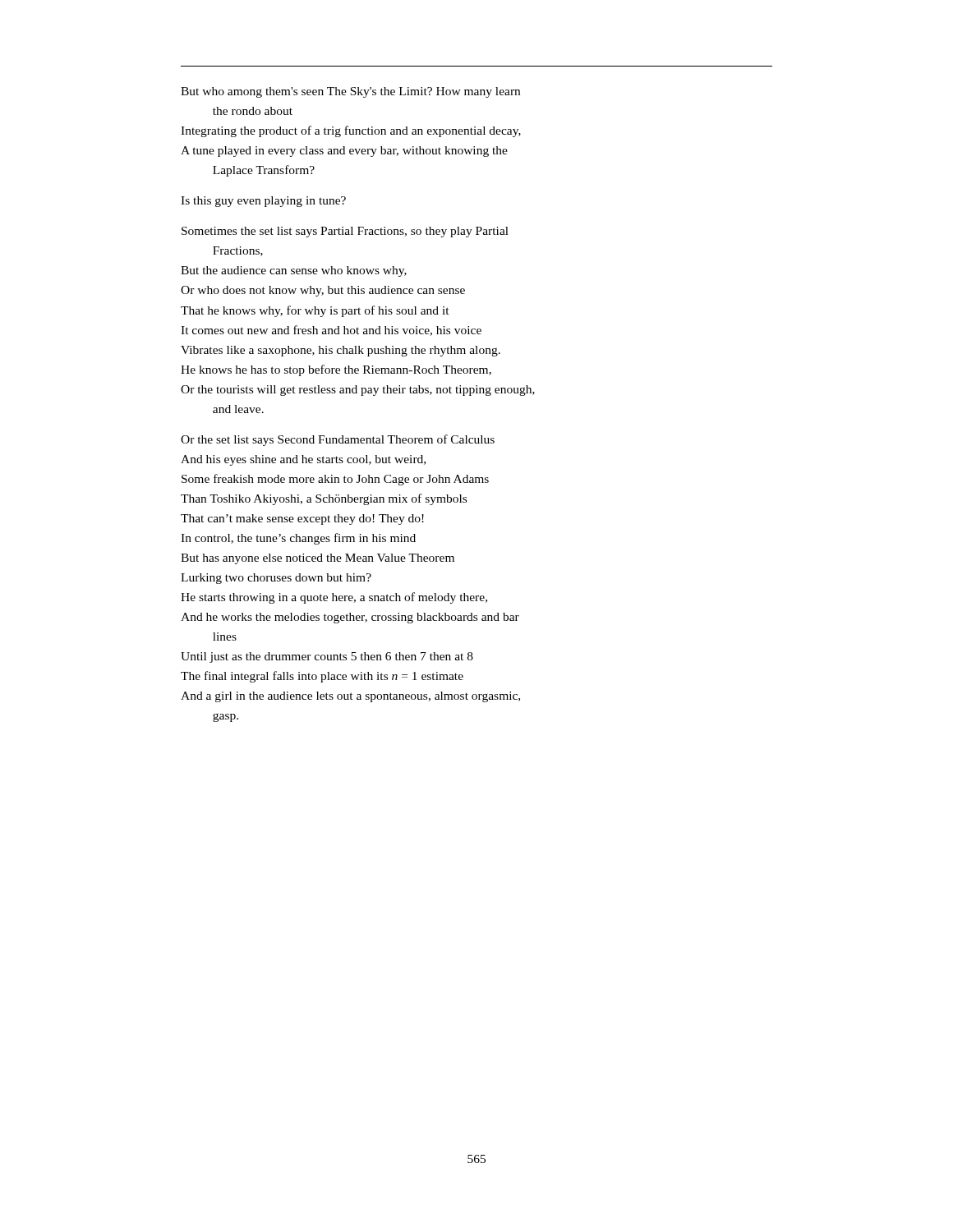This screenshot has width=953, height=1232.
Task: Locate the block of text that opens with "Or the set list says Second Fundamental"
Action: coord(476,439)
